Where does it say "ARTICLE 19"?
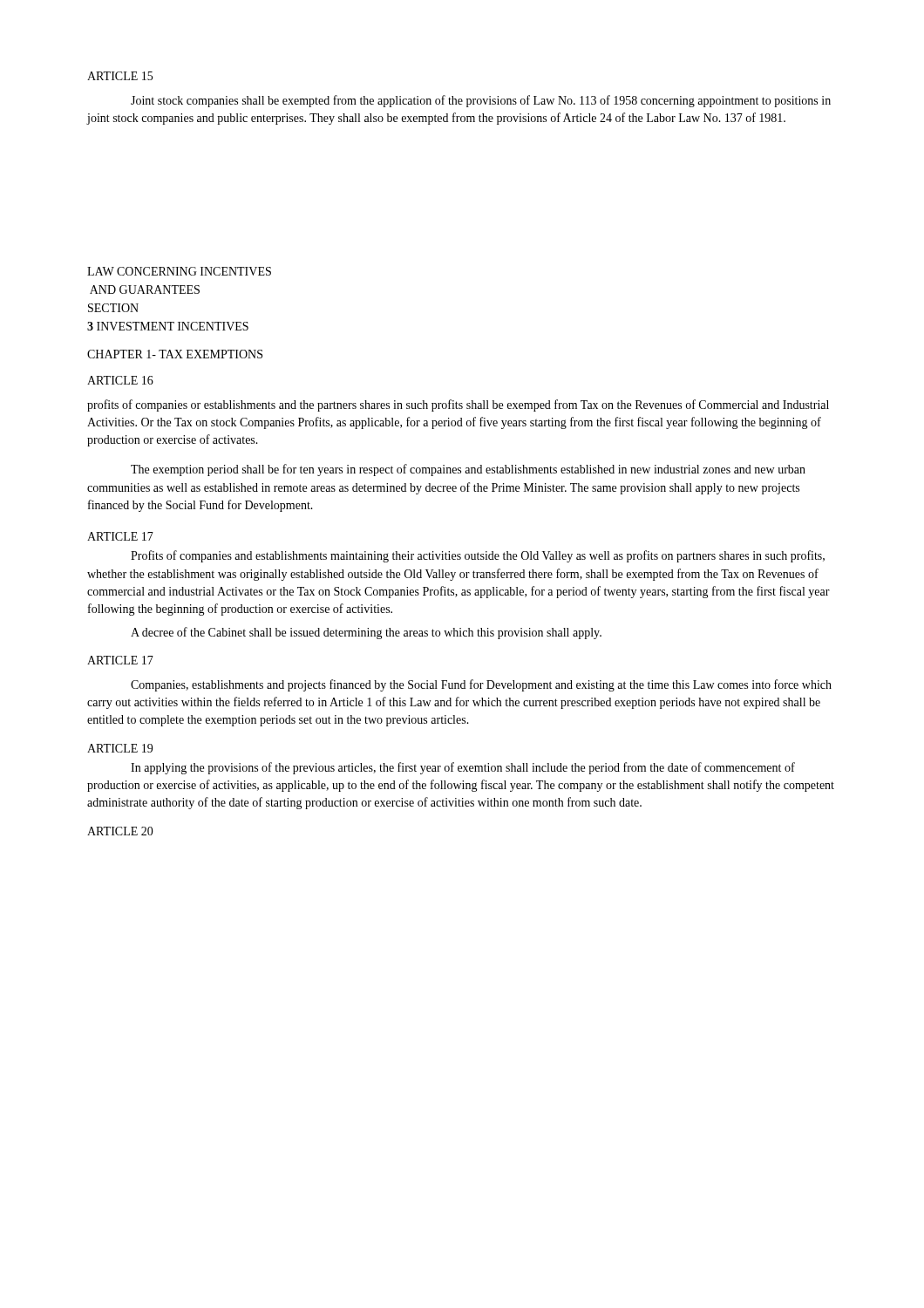This screenshot has height=1308, width=924. (120, 748)
